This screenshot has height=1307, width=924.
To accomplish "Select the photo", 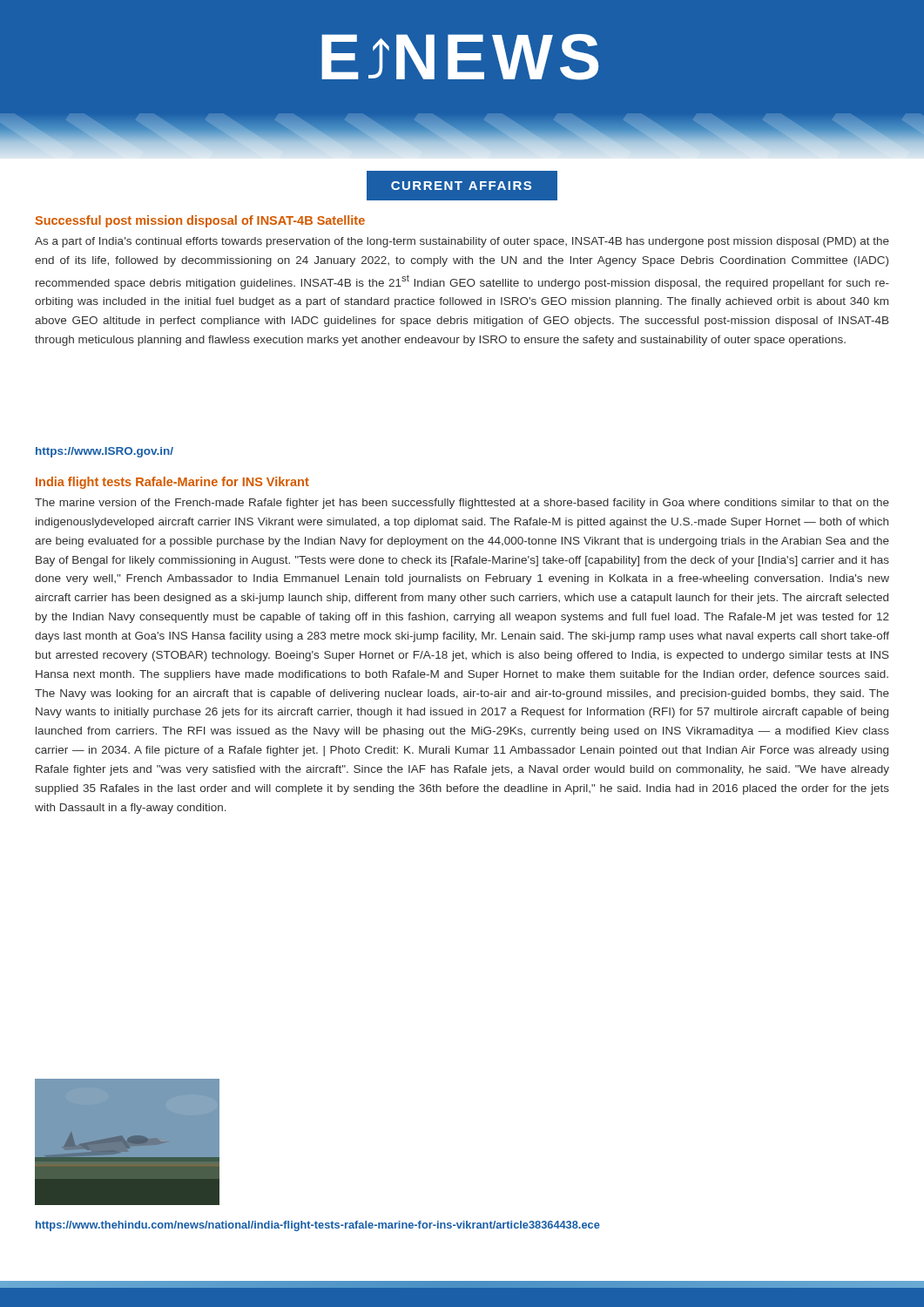I will [127, 1142].
